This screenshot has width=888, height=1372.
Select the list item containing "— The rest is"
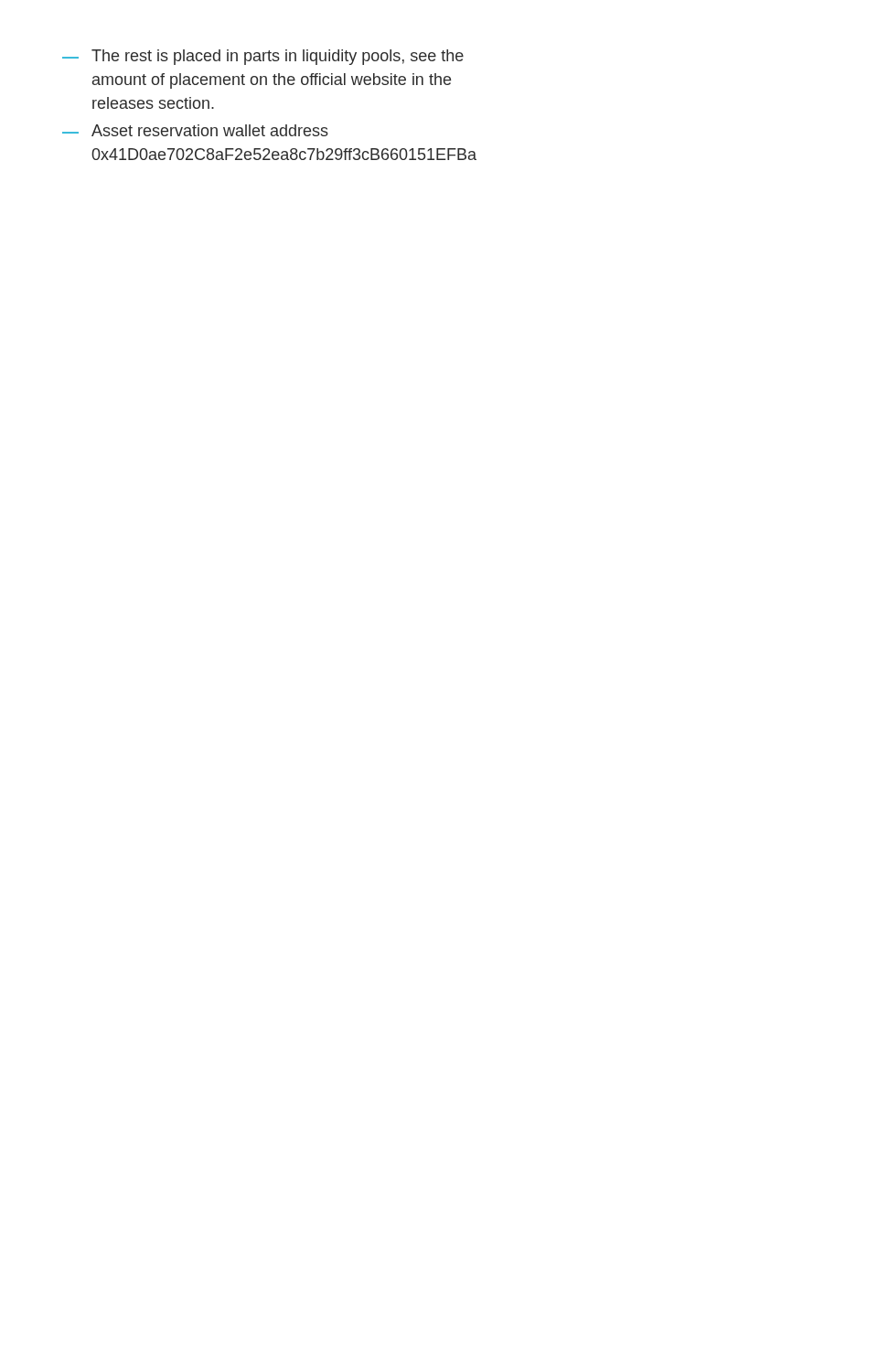click(263, 80)
